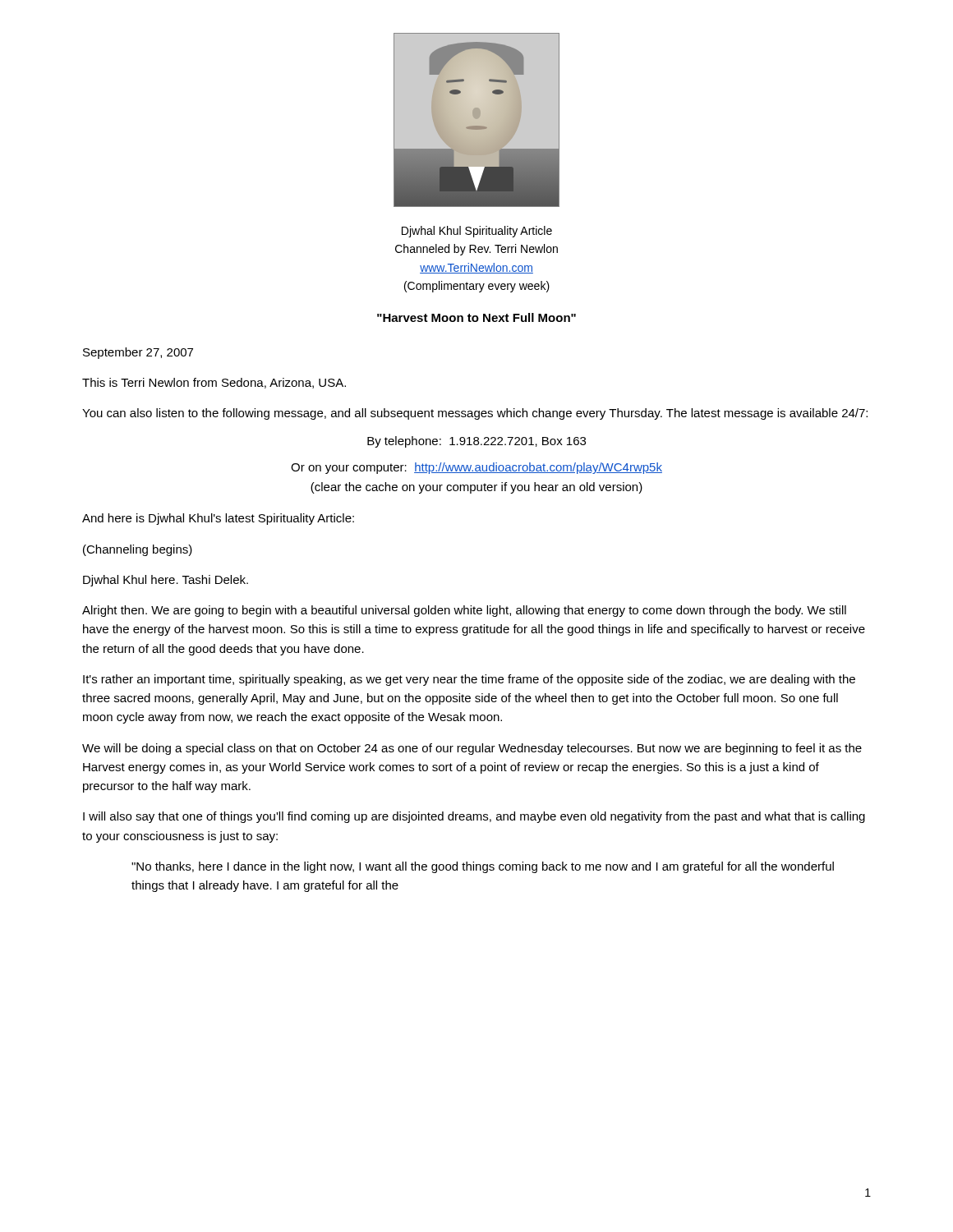This screenshot has width=953, height=1232.
Task: Select the block starting "Djwhal Khul here. Tashi Delek."
Action: (x=166, y=579)
